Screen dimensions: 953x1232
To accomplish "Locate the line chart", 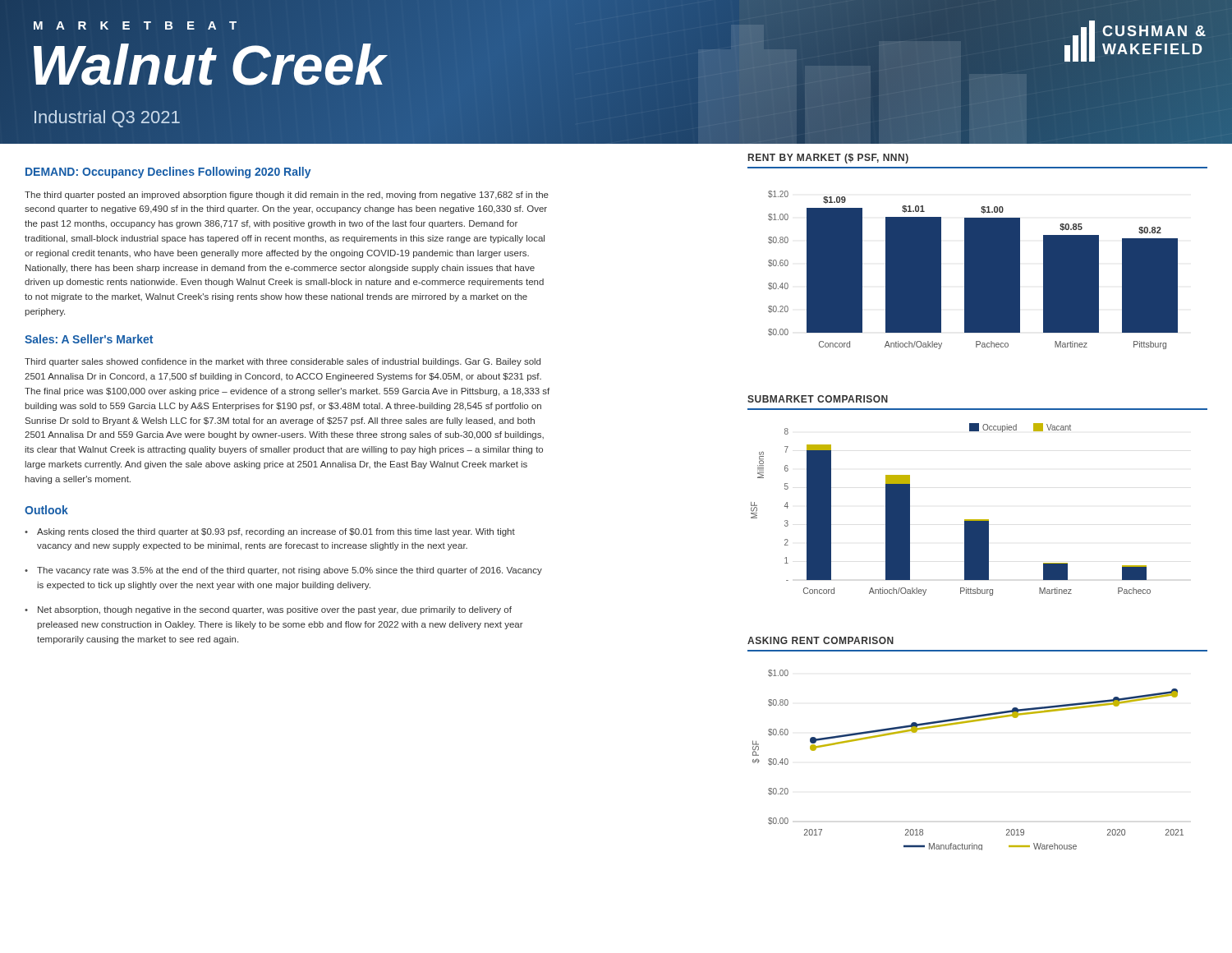I will click(977, 757).
